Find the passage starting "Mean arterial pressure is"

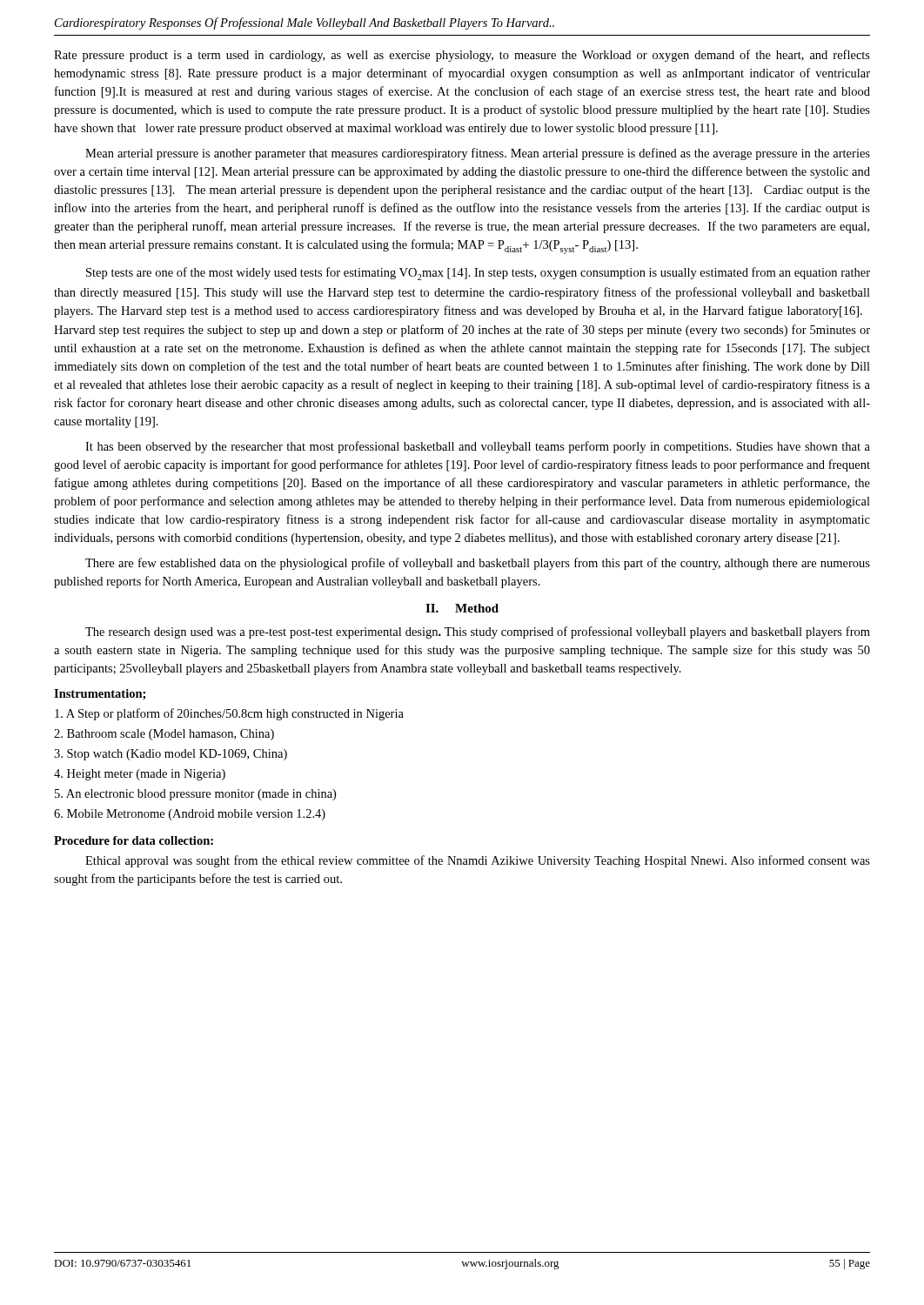462,200
